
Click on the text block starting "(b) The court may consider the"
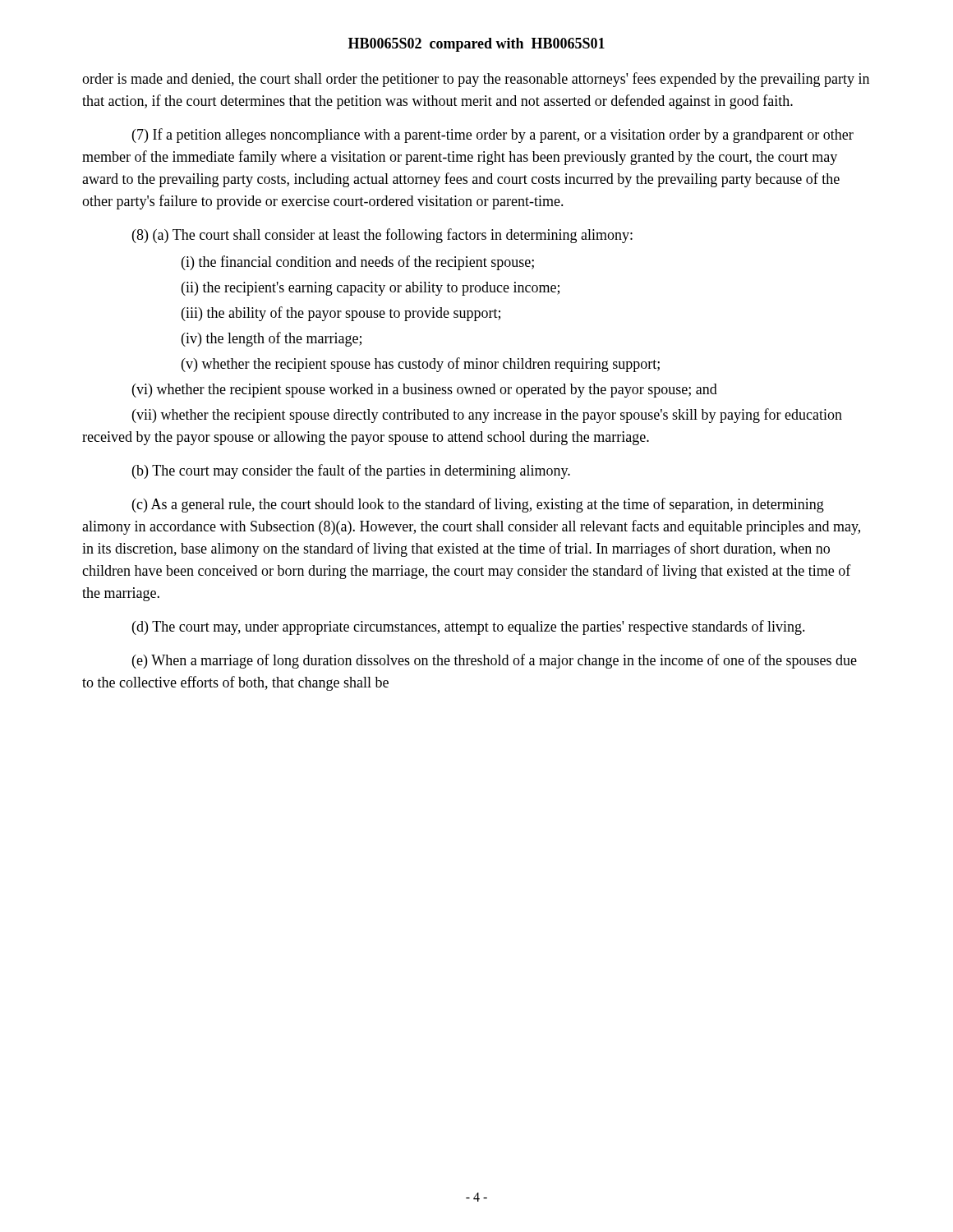click(x=351, y=471)
